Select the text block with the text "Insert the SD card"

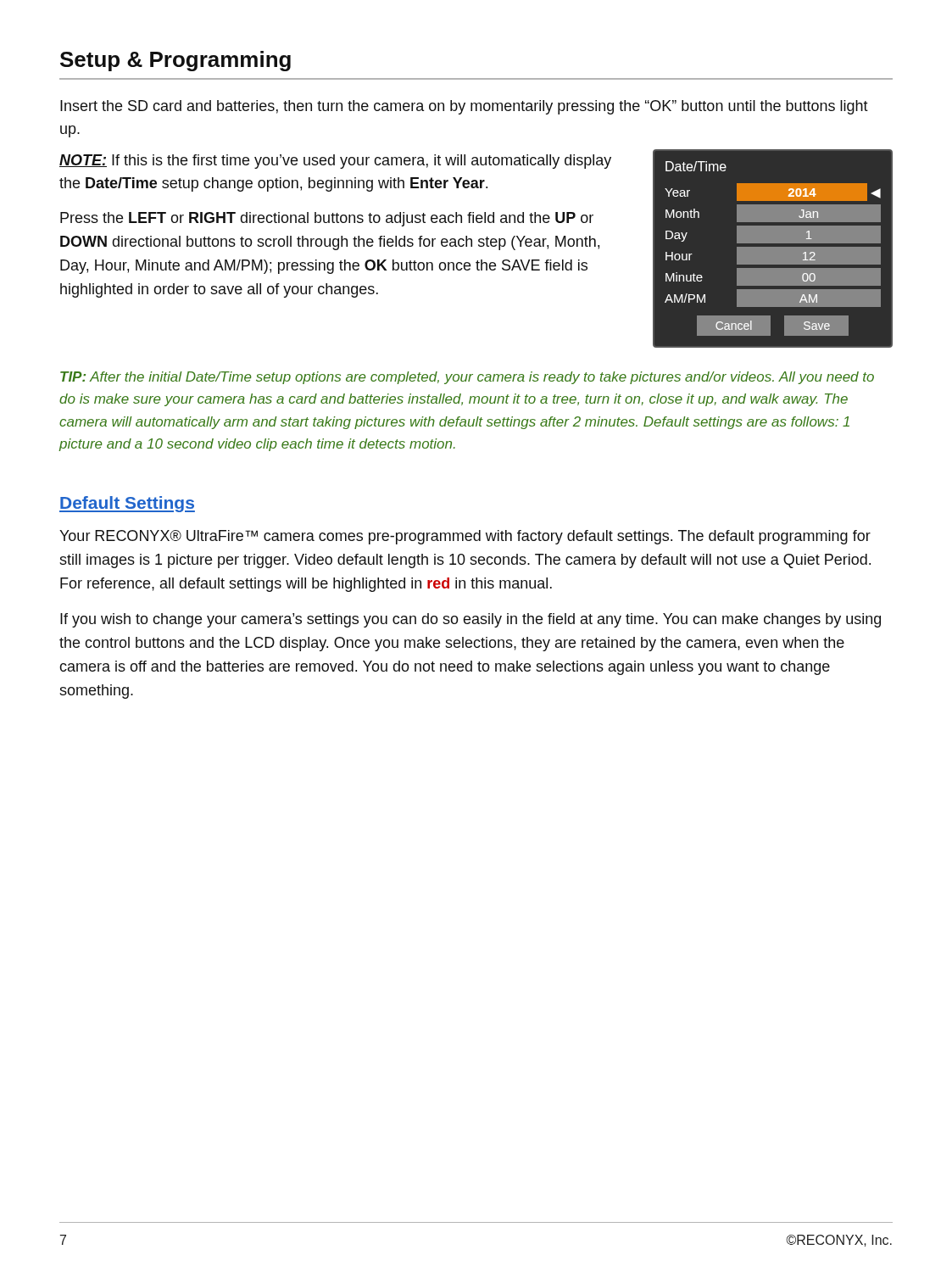click(x=463, y=117)
